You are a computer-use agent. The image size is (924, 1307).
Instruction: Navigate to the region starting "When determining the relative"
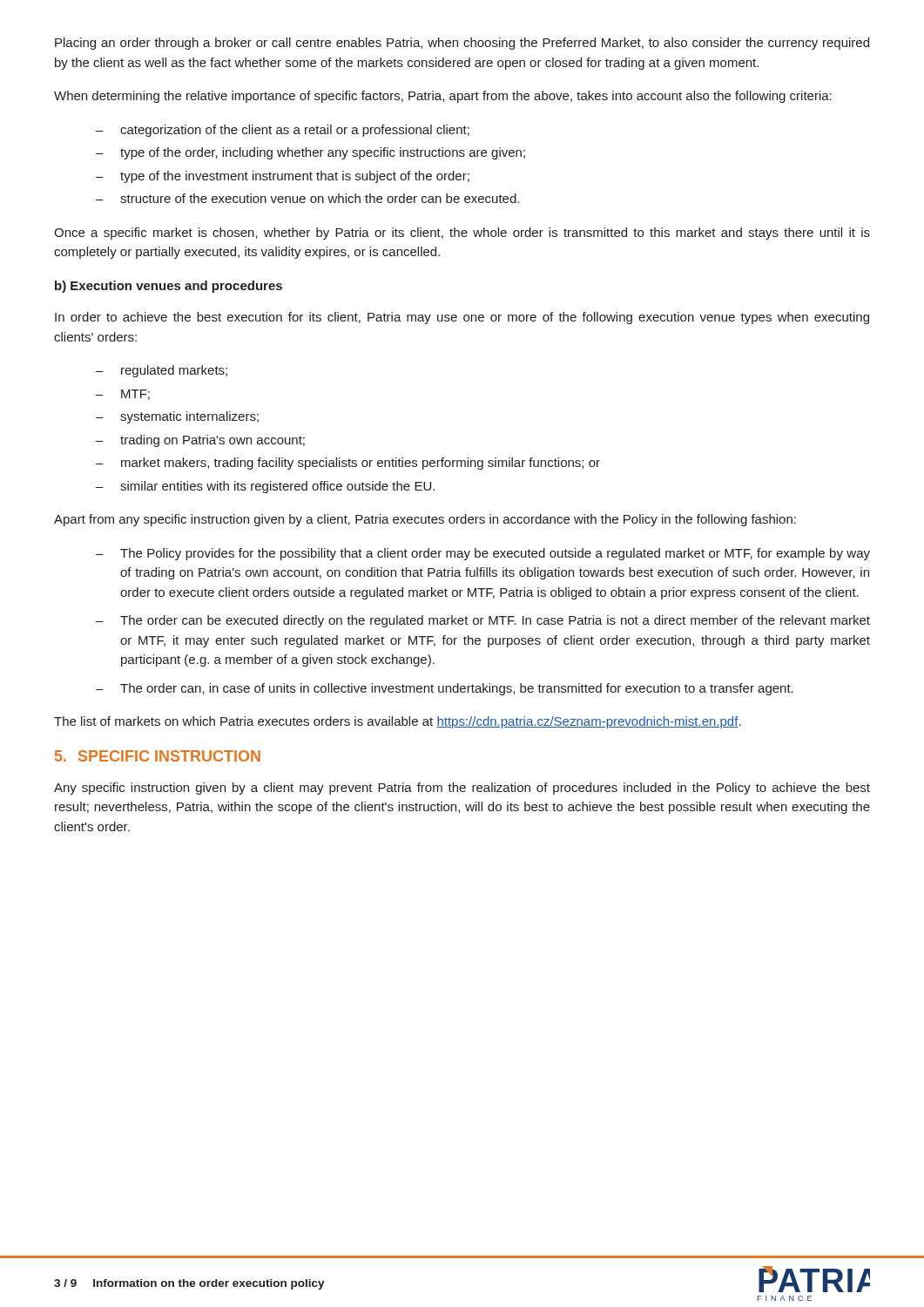462,96
